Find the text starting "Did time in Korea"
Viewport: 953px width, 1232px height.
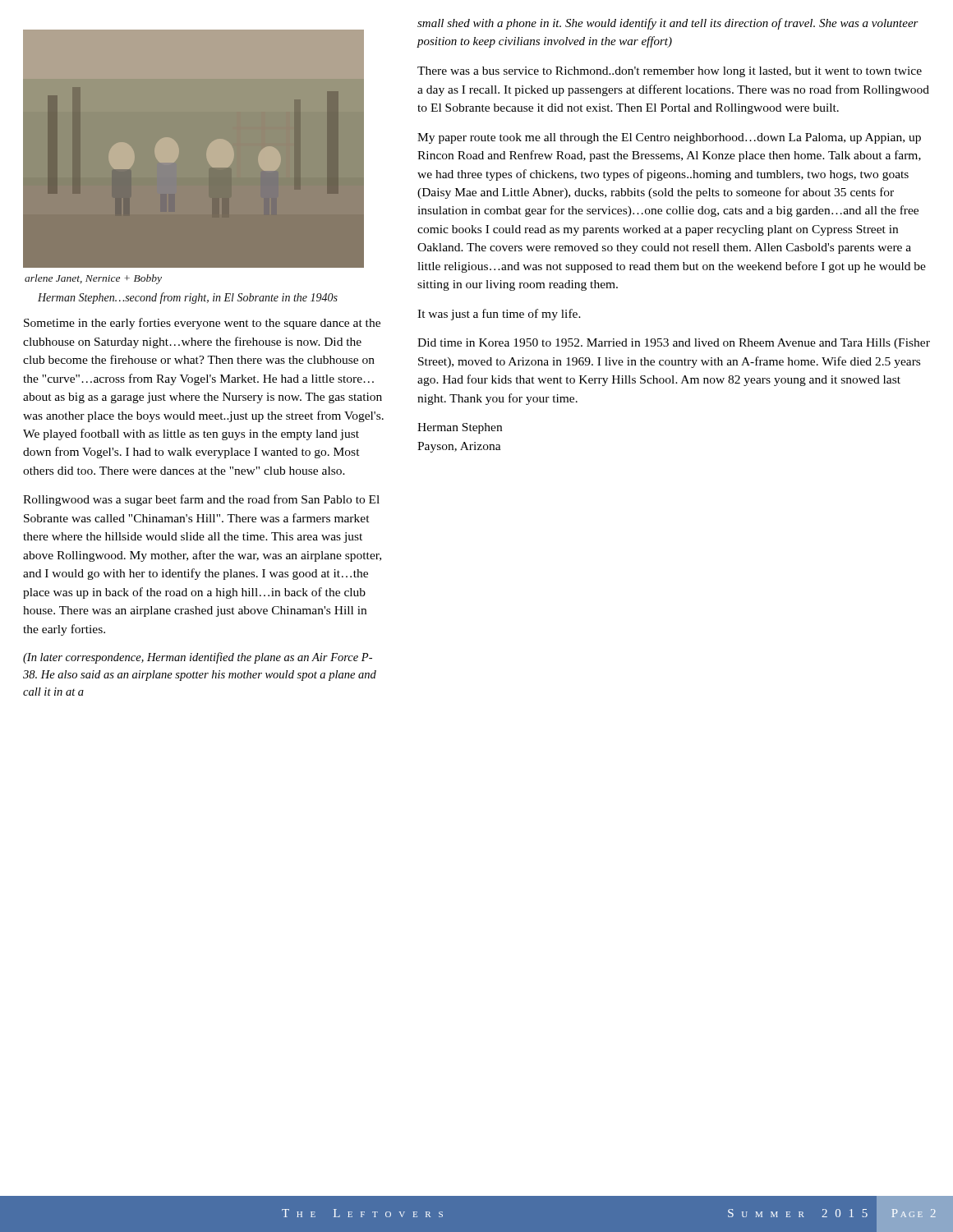point(674,370)
